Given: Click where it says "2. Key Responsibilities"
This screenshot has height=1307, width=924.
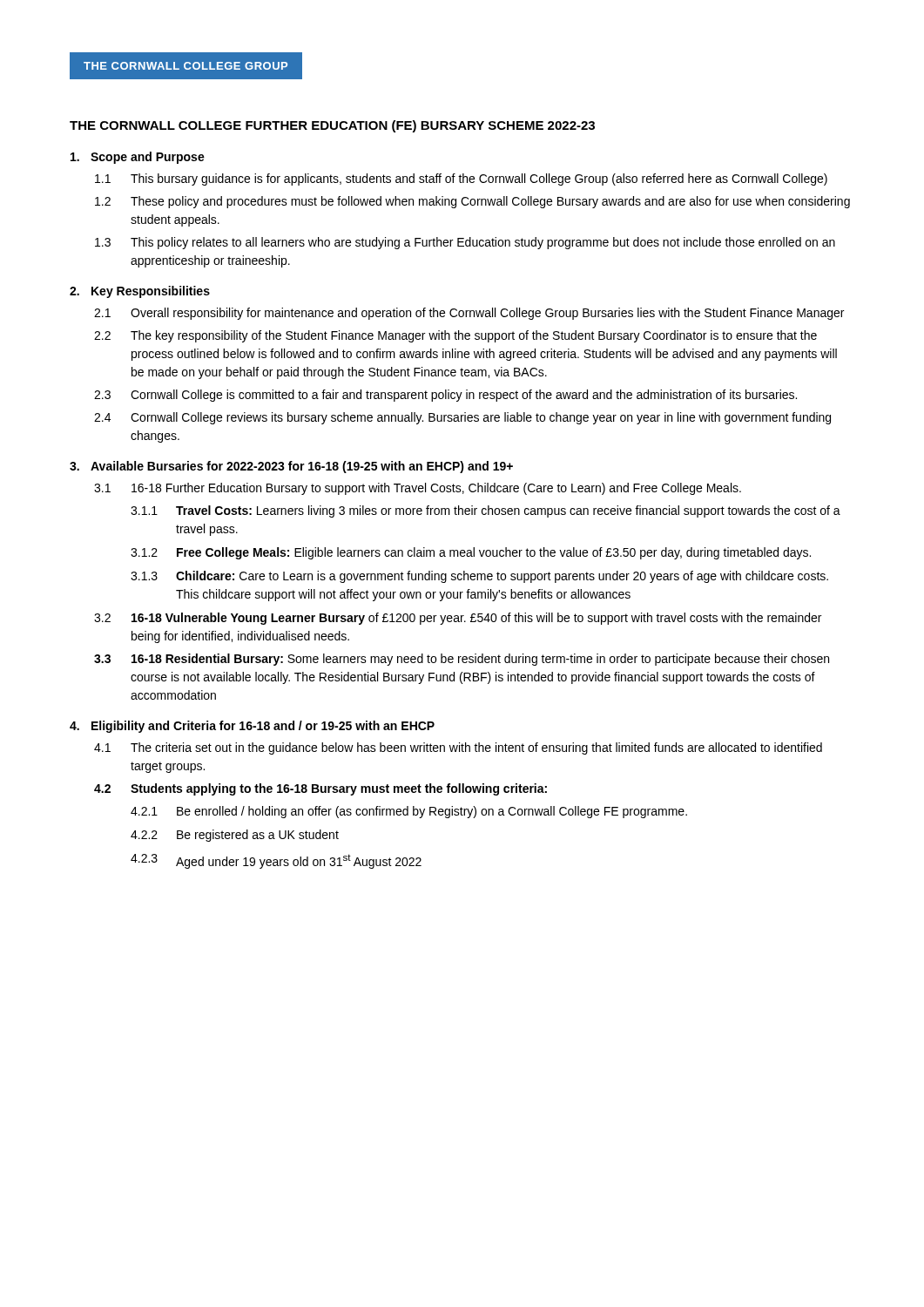Looking at the screenshot, I should [x=140, y=291].
